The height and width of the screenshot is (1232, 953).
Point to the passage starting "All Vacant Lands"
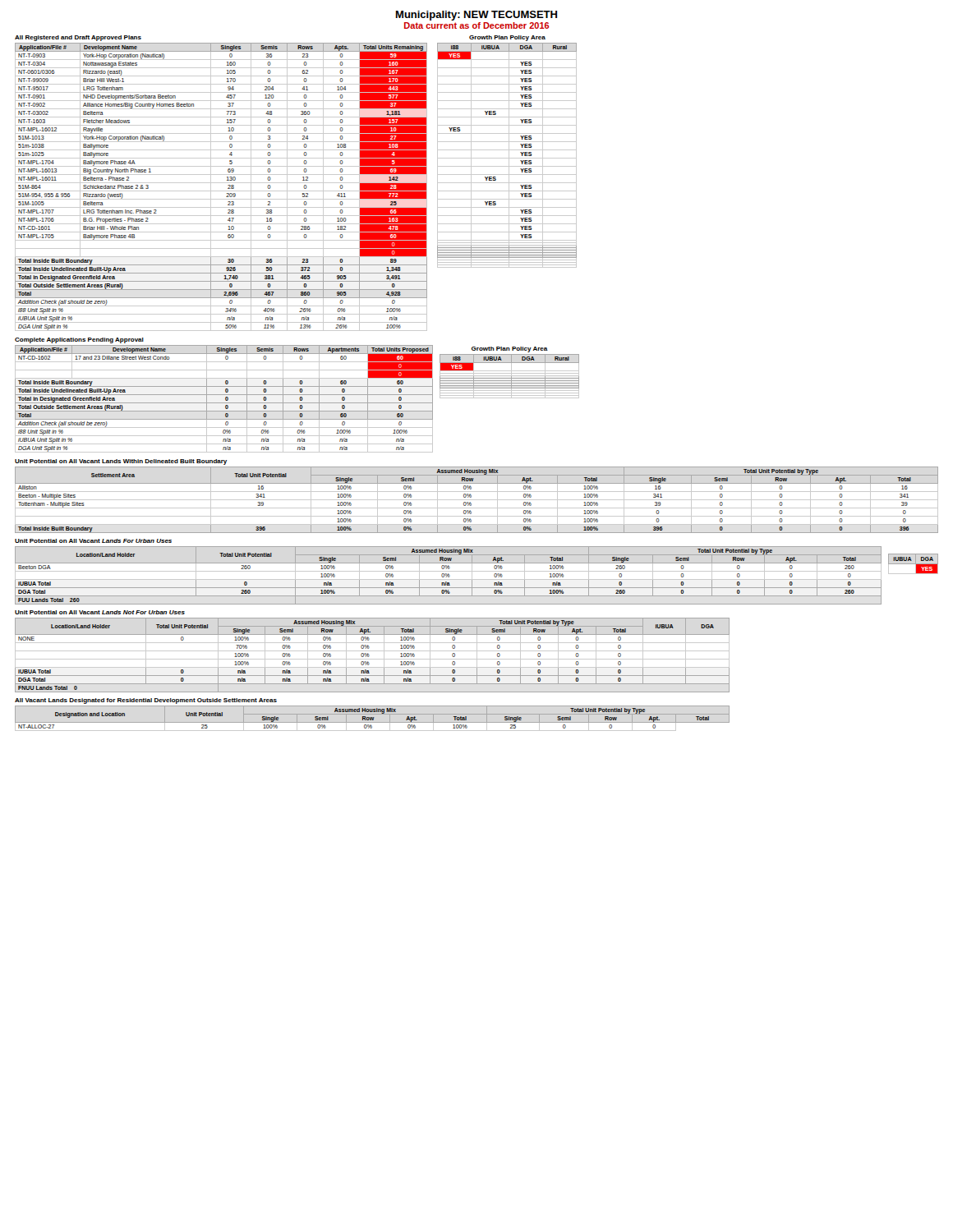click(x=146, y=700)
